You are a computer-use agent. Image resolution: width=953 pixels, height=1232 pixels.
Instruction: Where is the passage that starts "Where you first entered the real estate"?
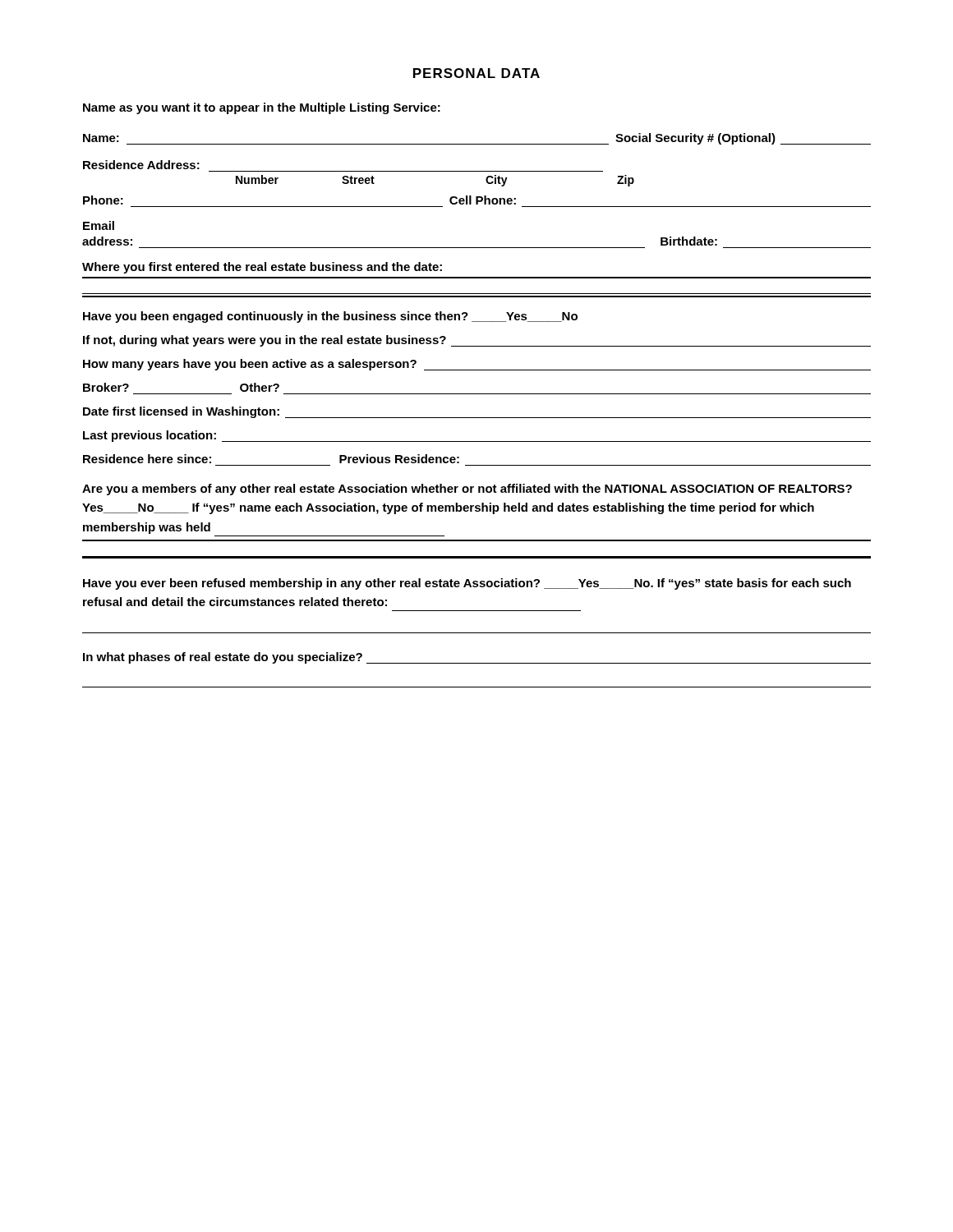(x=263, y=267)
